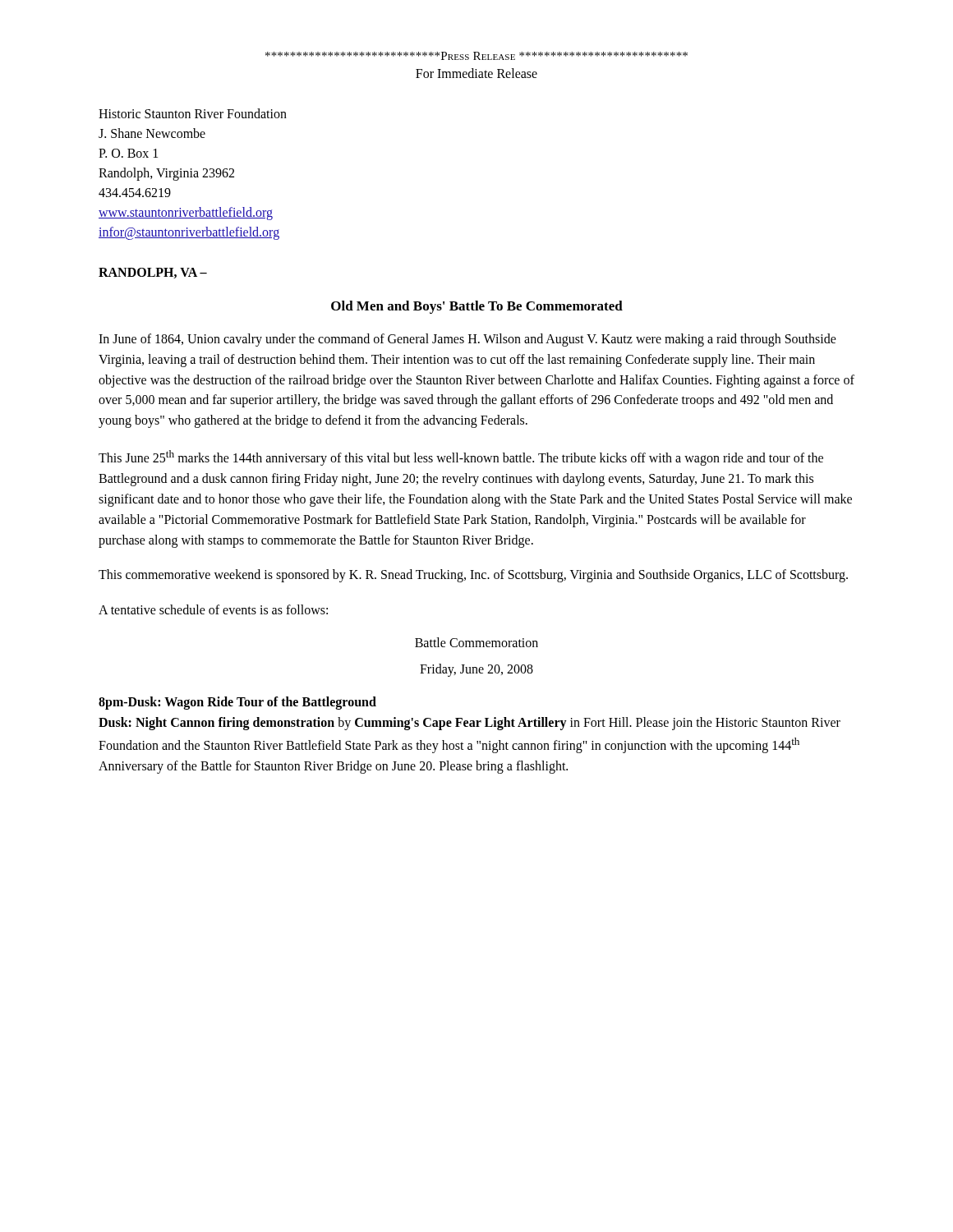
Task: Locate the region starting "RANDOLPH, VA –"
Action: click(x=153, y=272)
